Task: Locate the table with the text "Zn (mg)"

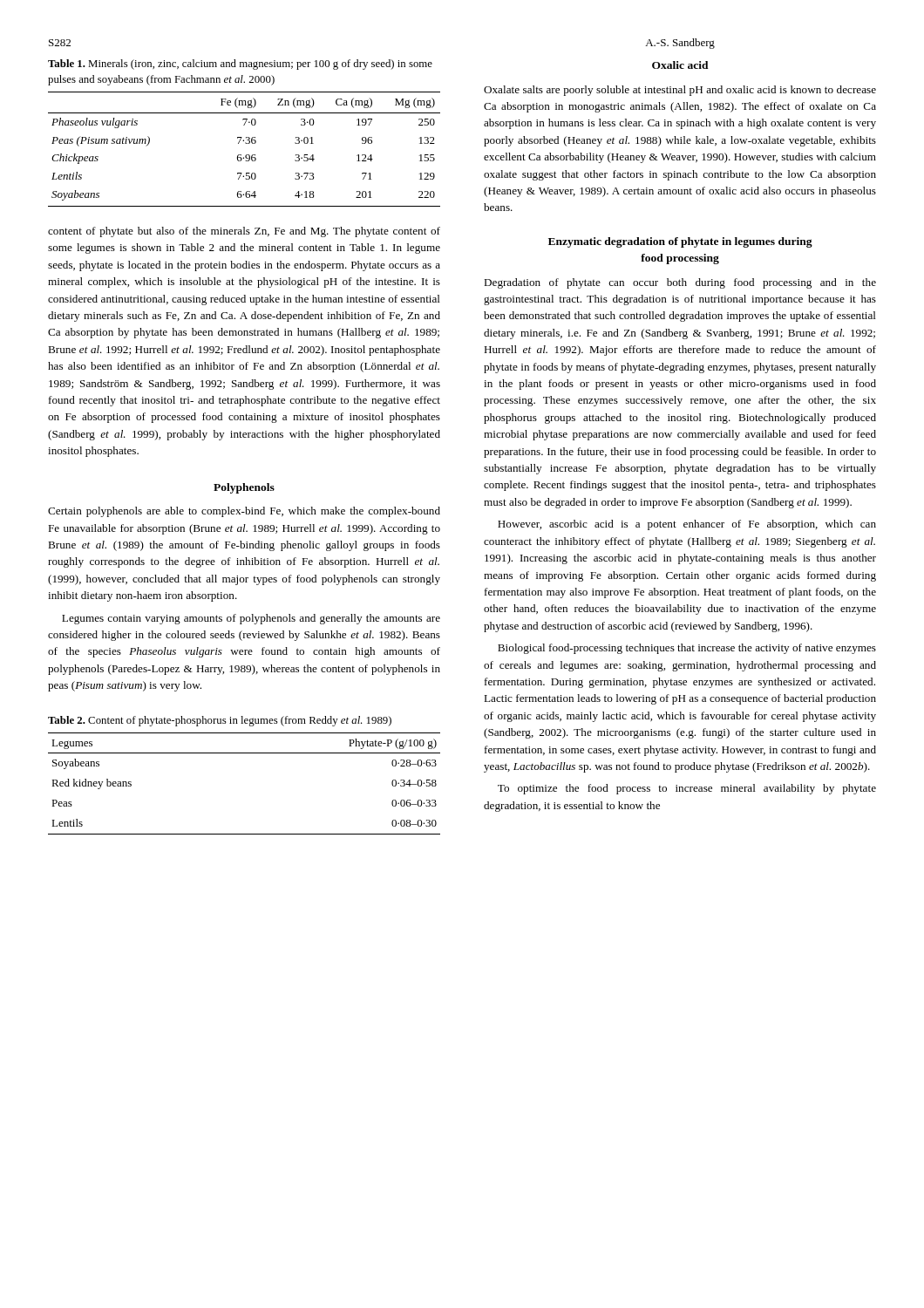Action: click(244, 149)
